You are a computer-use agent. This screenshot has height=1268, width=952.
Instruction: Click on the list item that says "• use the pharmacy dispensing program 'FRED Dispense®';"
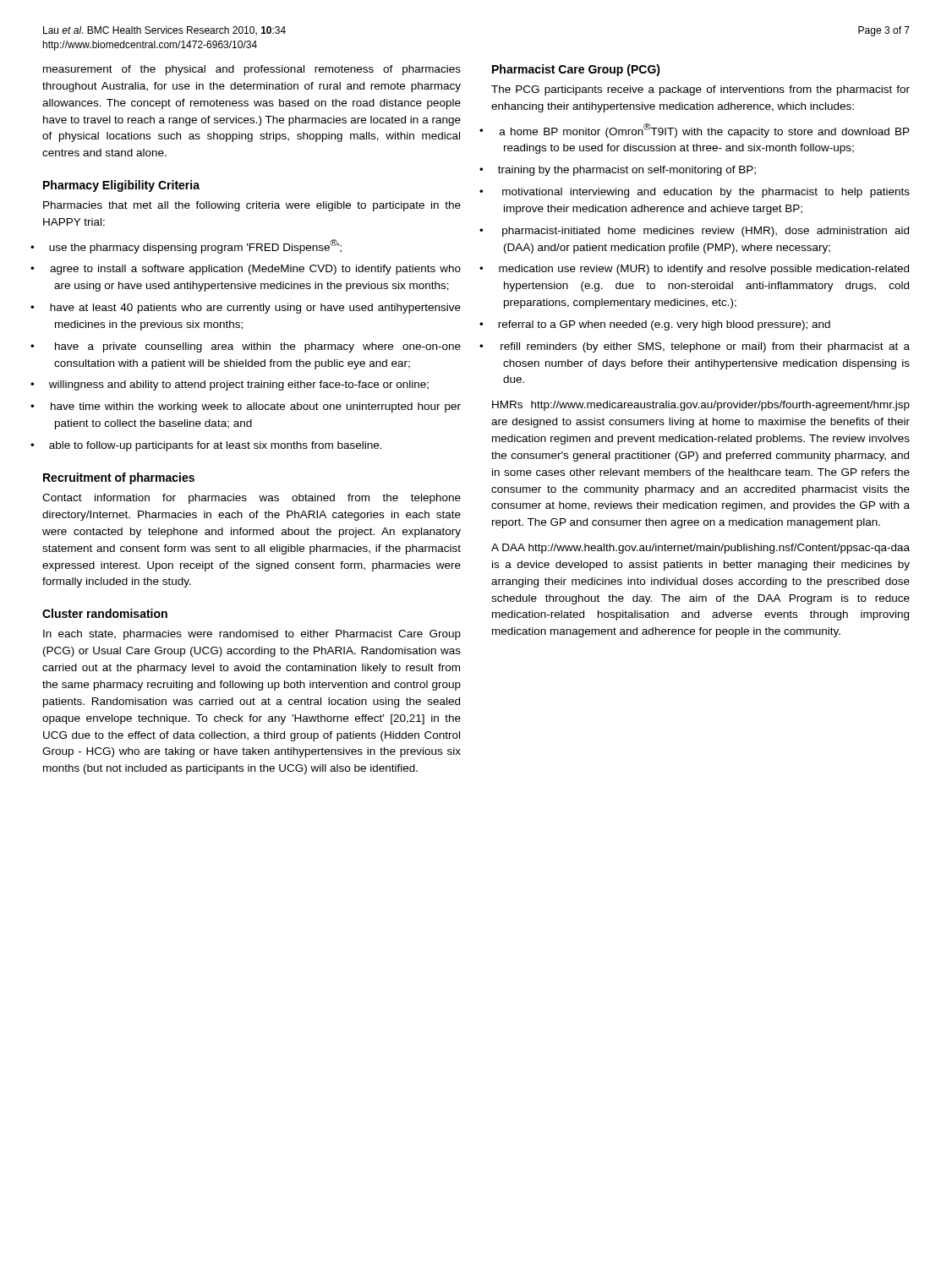[x=192, y=245]
